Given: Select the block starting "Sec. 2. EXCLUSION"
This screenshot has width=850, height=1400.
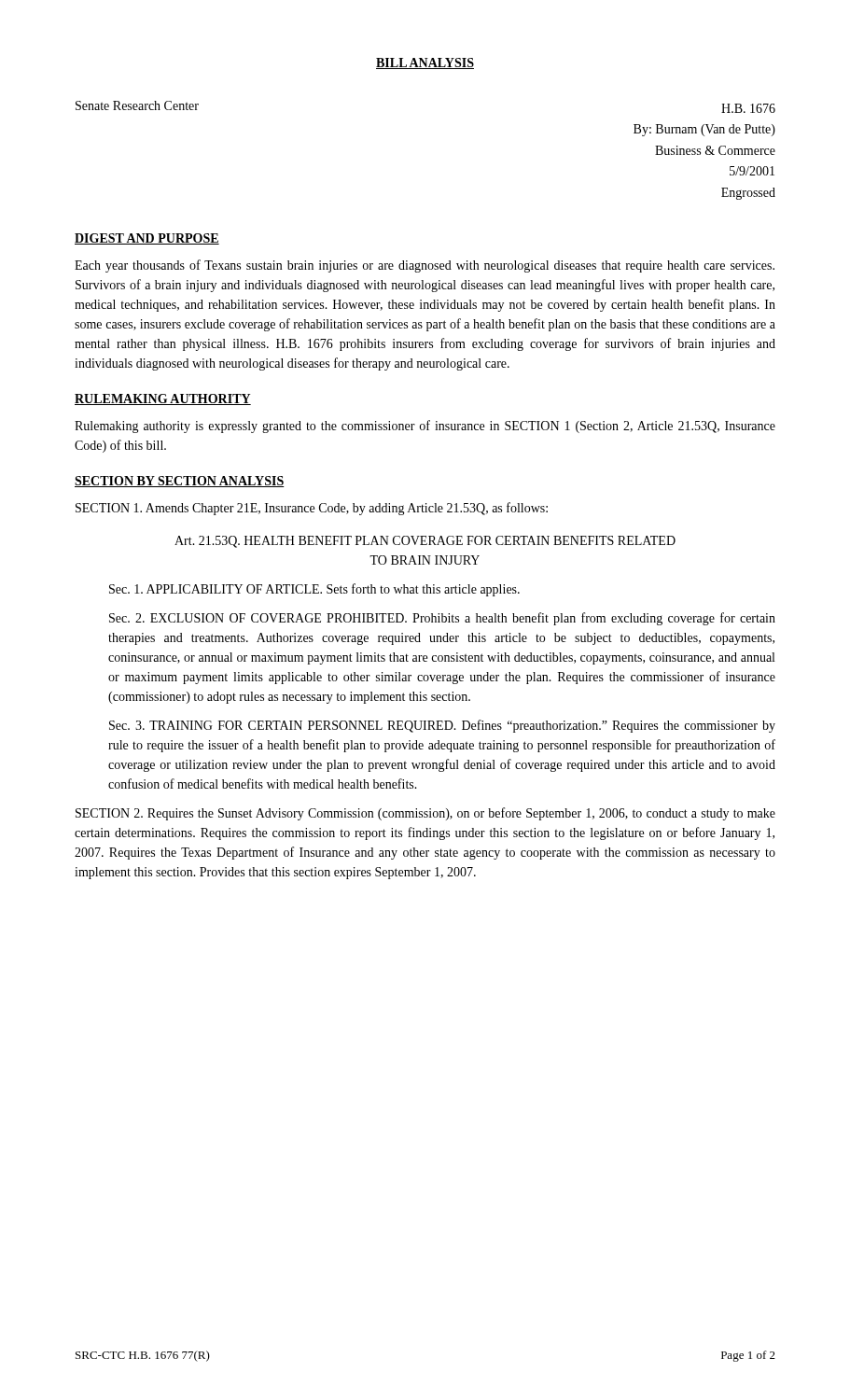Looking at the screenshot, I should [x=442, y=657].
